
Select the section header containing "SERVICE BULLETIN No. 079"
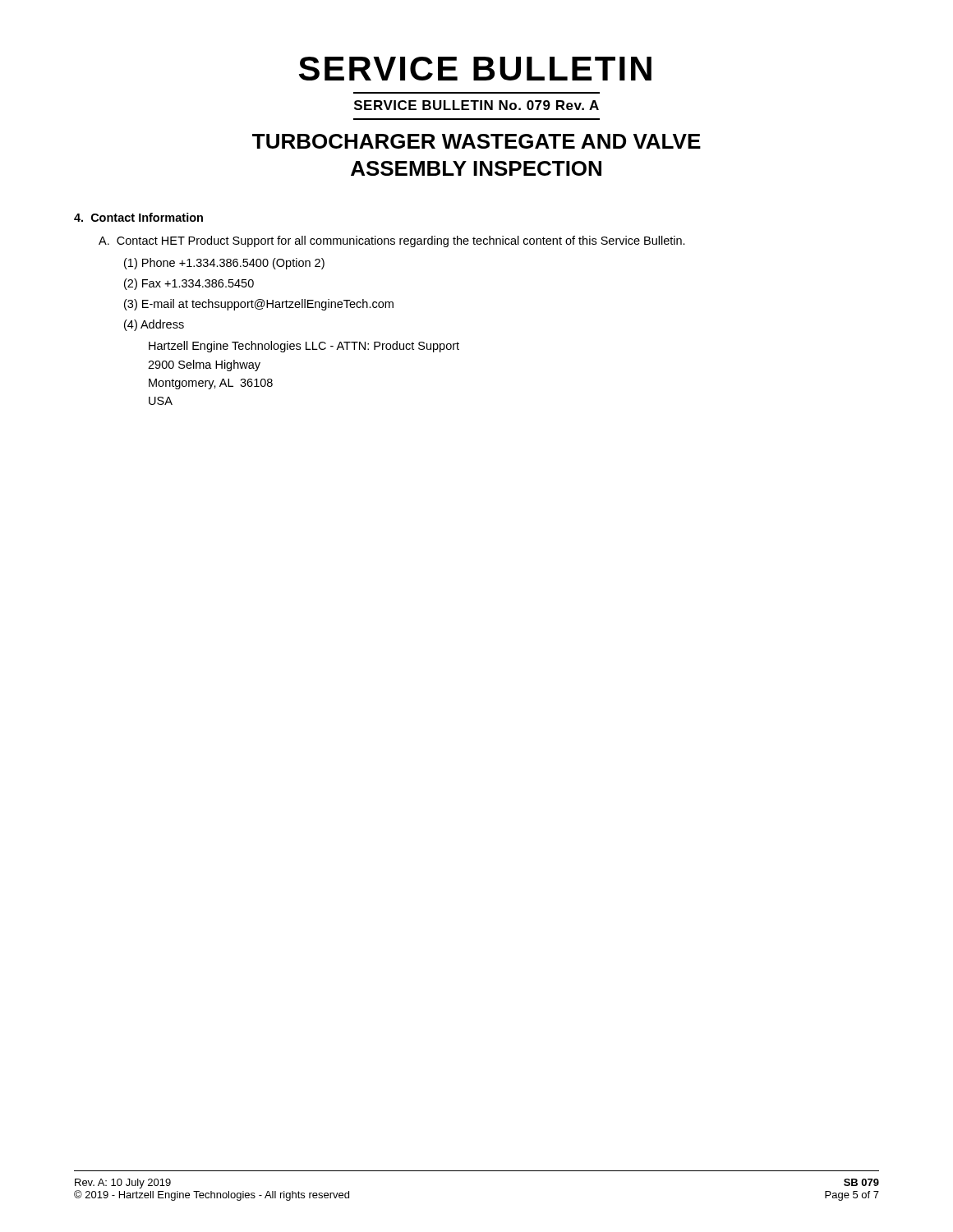click(x=476, y=106)
